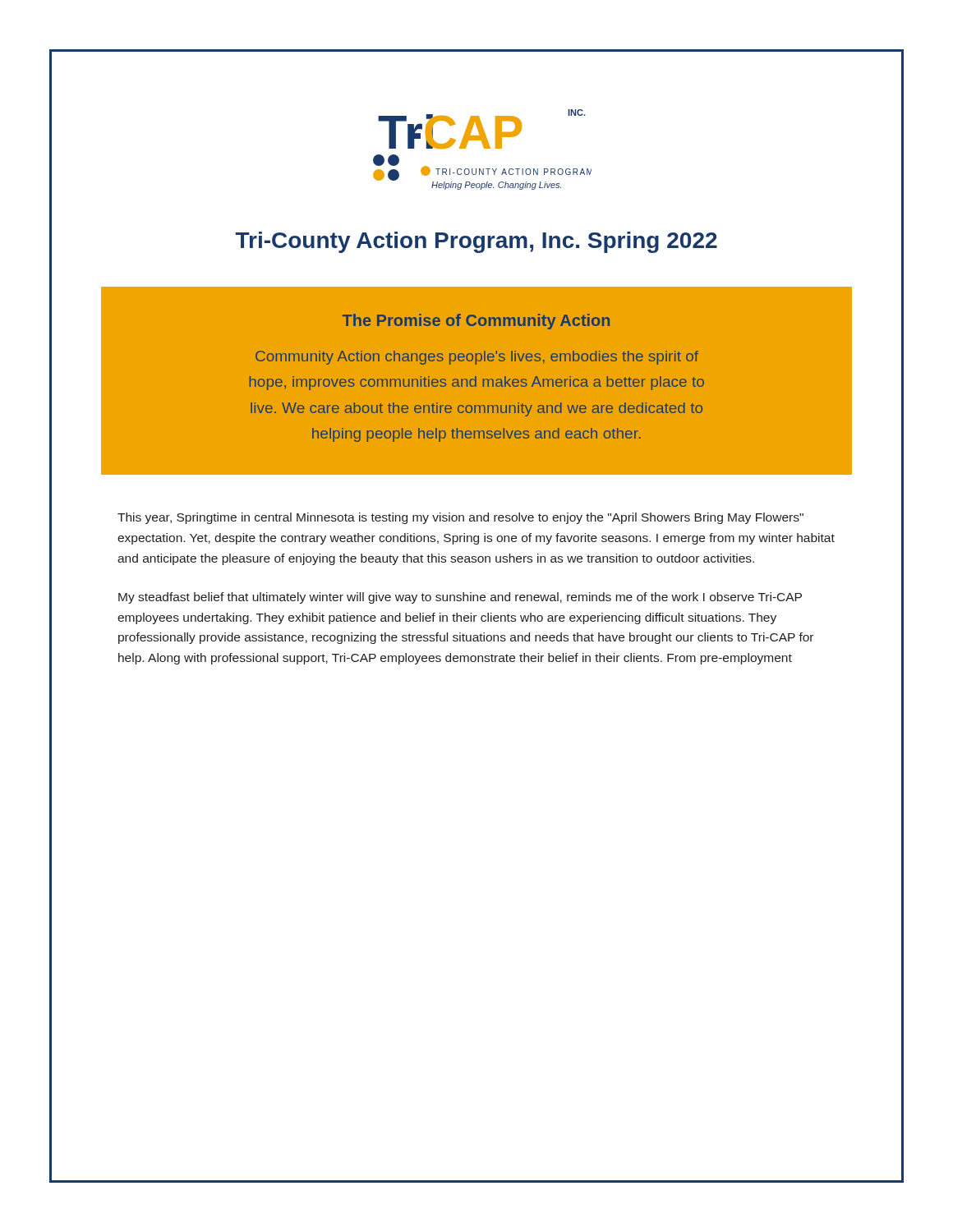Navigate to the passage starting "The Promise of"
The image size is (953, 1232).
pyautogui.click(x=476, y=320)
